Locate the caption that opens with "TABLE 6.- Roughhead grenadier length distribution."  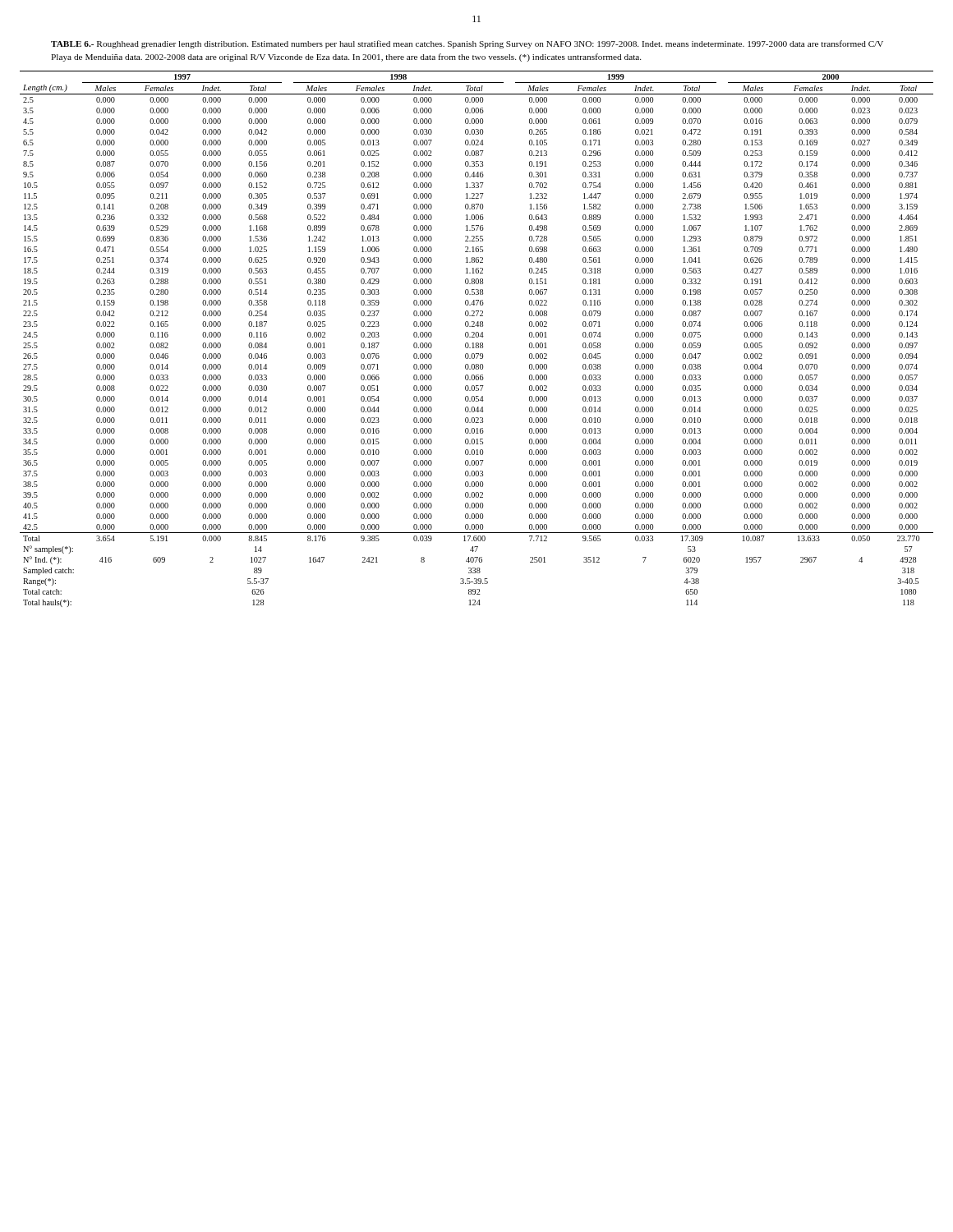467,50
